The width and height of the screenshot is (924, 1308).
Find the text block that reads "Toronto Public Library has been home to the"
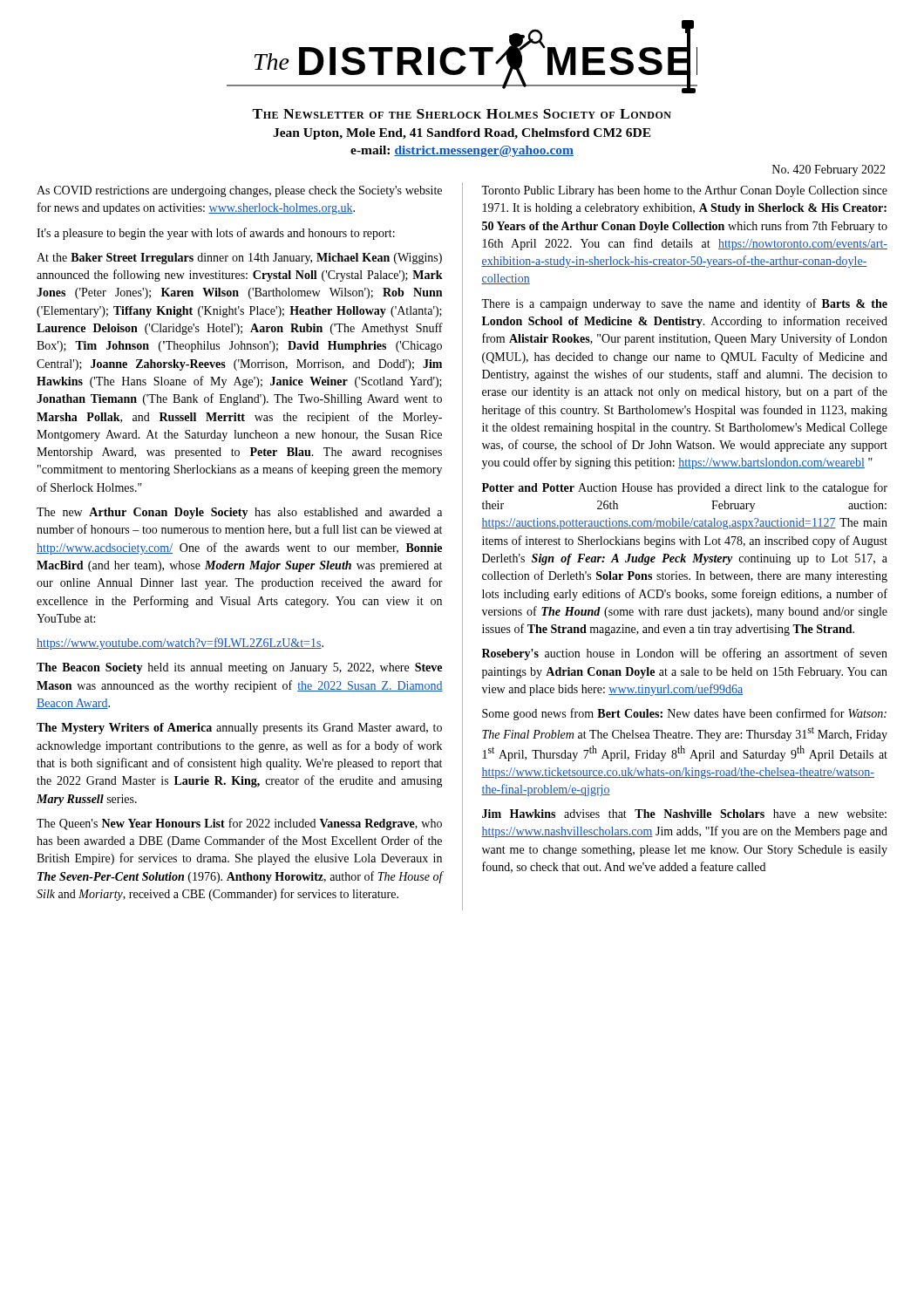point(684,235)
